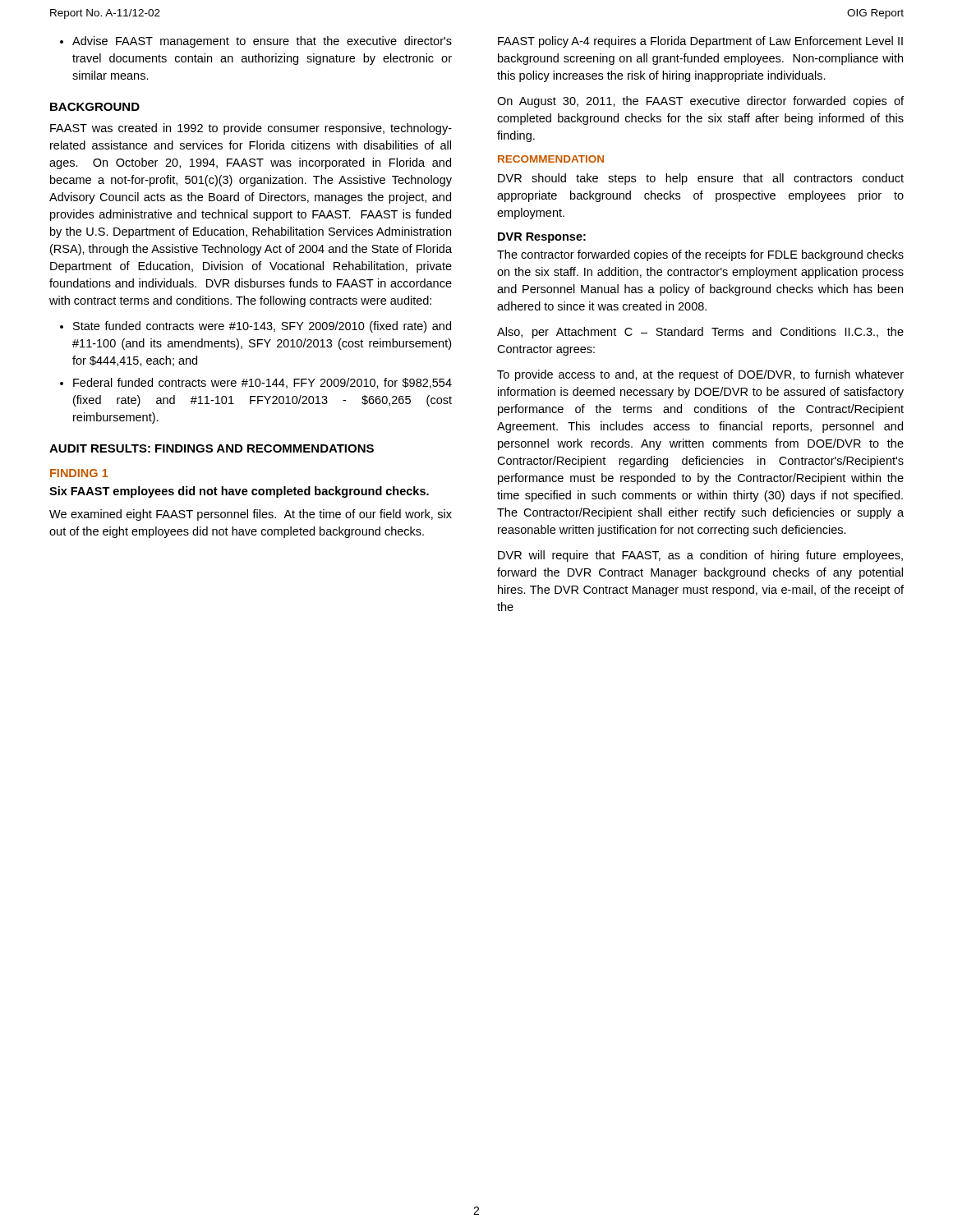Click on the element starting "FAAST policy A-4 requires a Florida"
Screen dimensions: 1232x953
point(700,58)
